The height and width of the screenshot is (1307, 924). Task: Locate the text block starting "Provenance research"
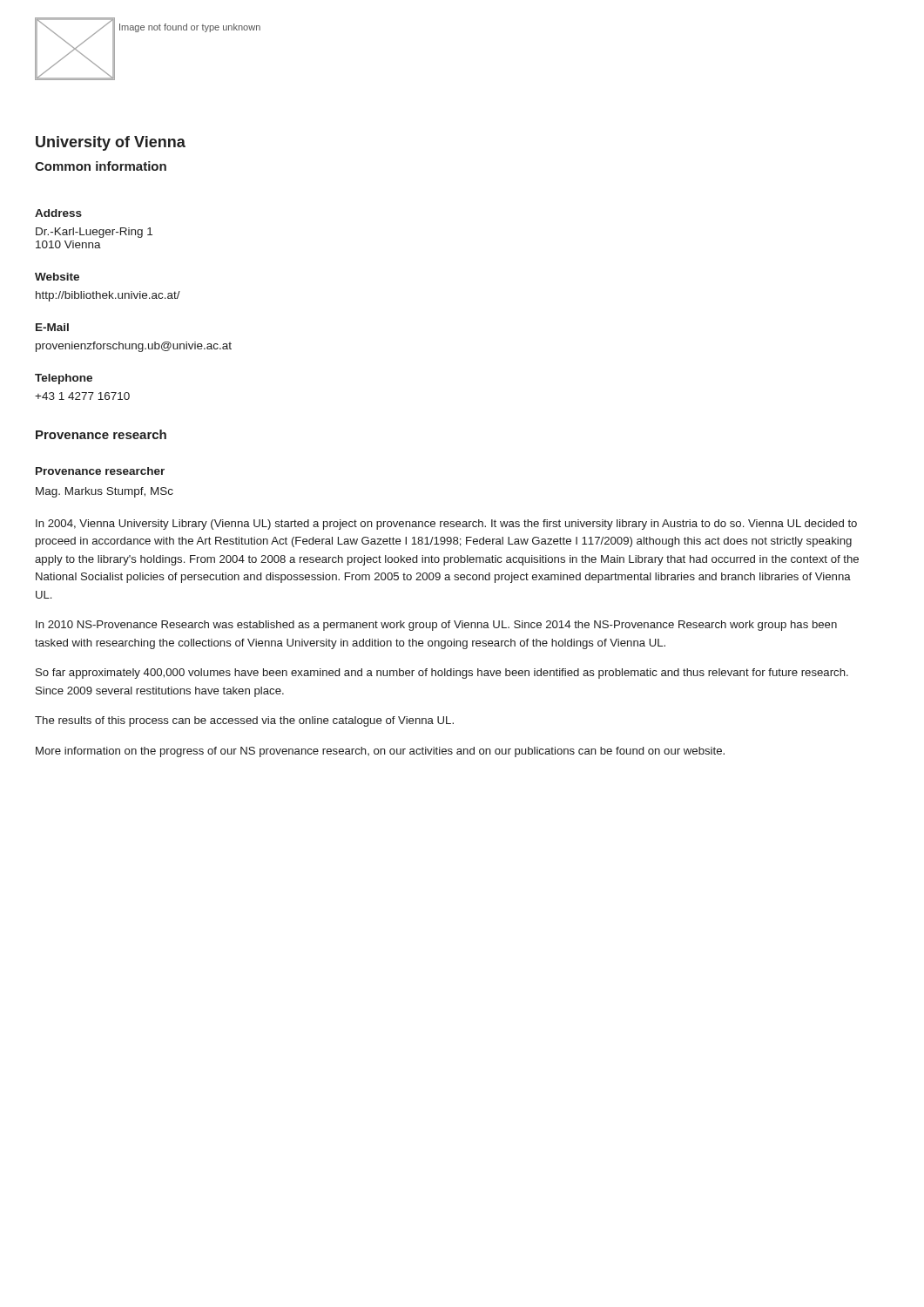tap(101, 434)
